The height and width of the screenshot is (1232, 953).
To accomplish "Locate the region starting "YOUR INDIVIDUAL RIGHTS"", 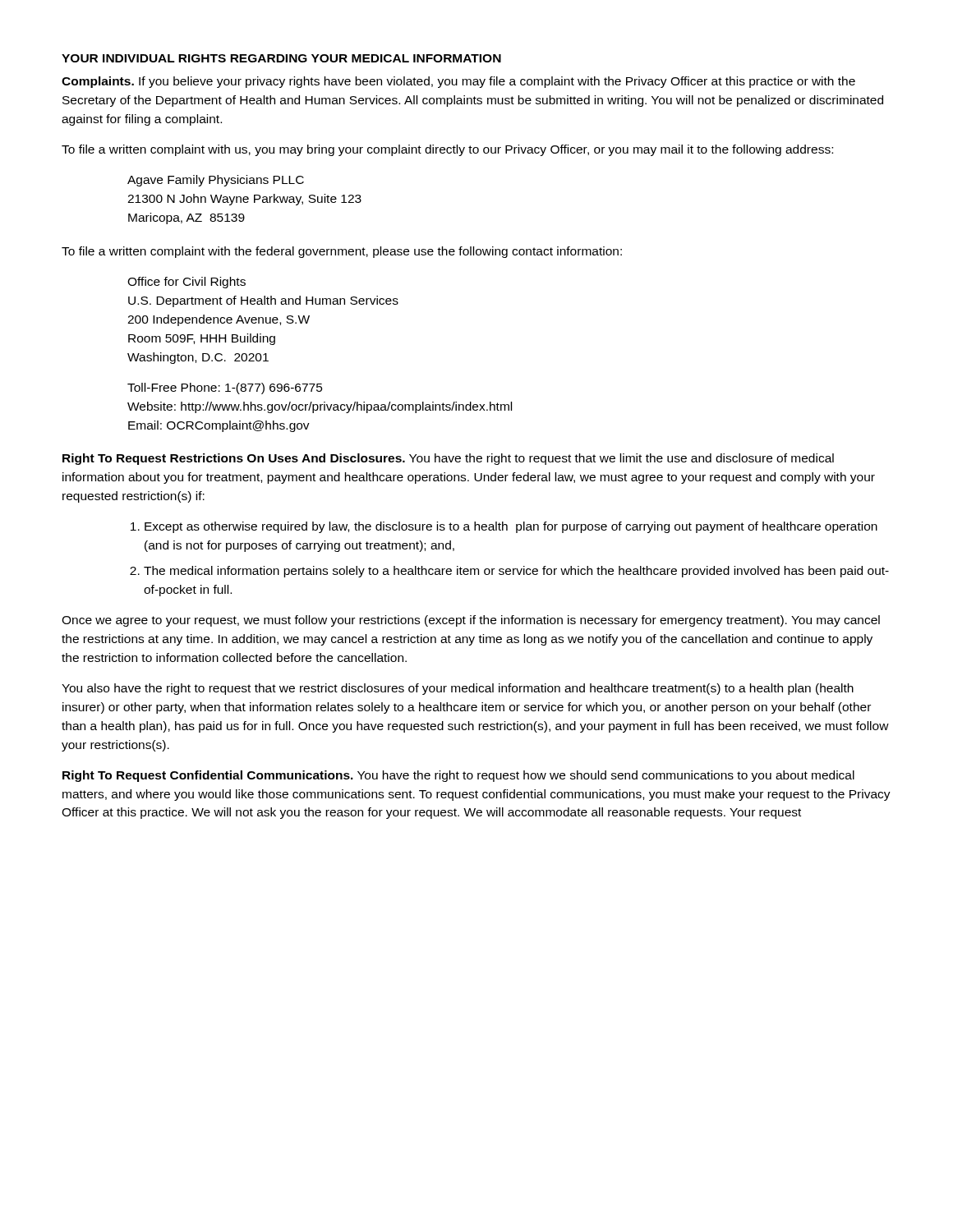I will pos(282,58).
